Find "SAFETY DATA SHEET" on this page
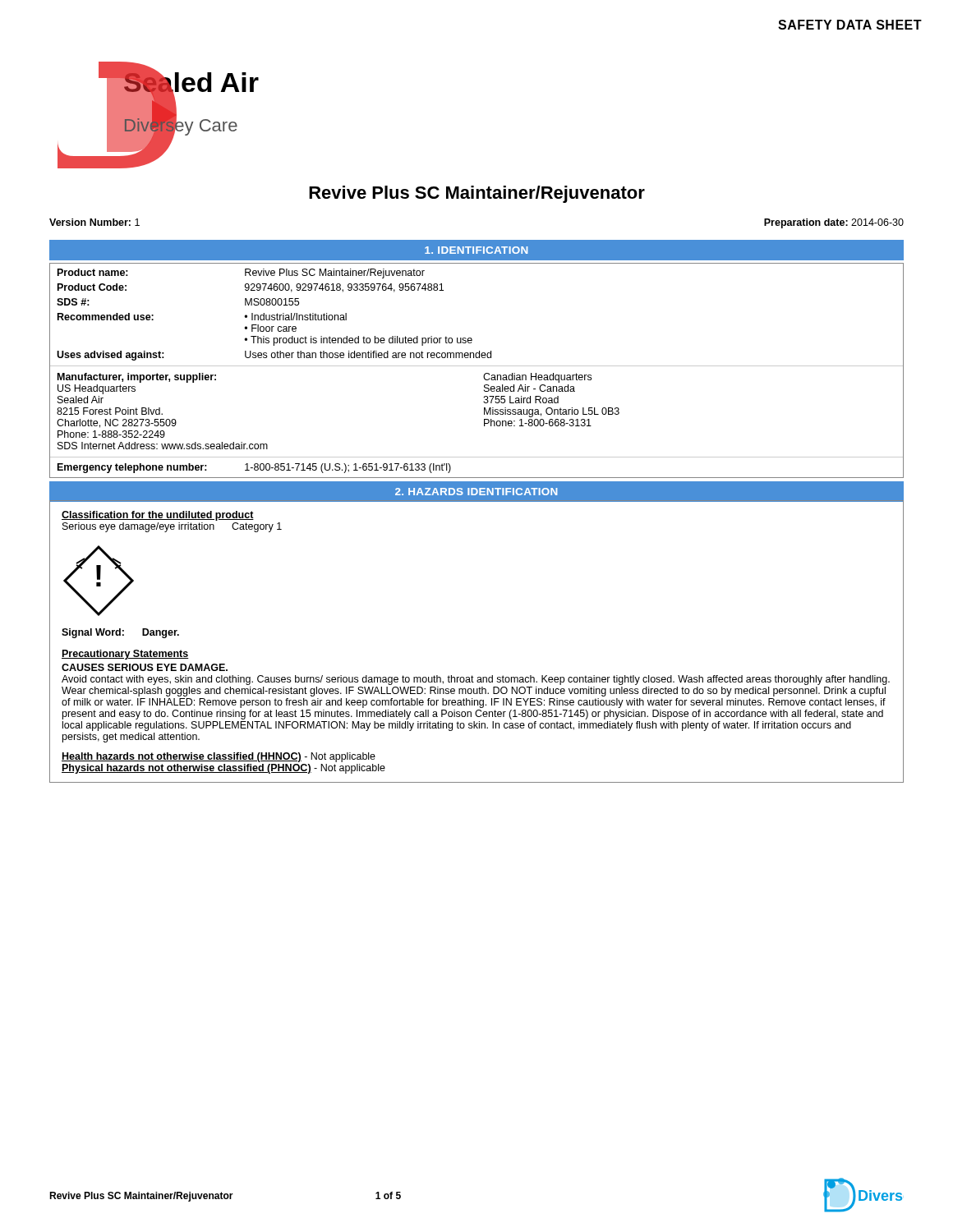This screenshot has height=1232, width=953. (x=850, y=25)
